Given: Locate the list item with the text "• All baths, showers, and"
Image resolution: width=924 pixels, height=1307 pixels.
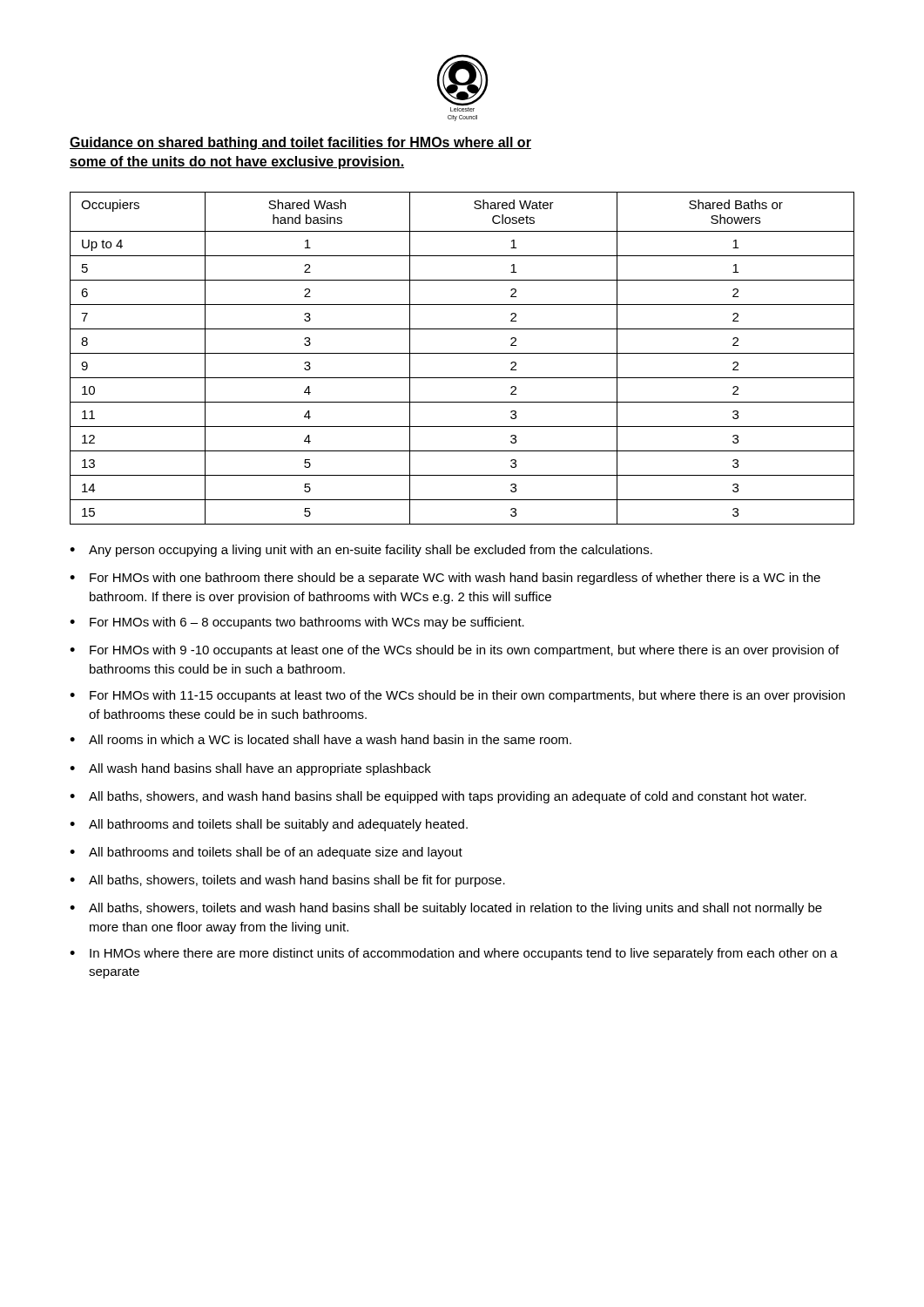Looking at the screenshot, I should tap(462, 797).
